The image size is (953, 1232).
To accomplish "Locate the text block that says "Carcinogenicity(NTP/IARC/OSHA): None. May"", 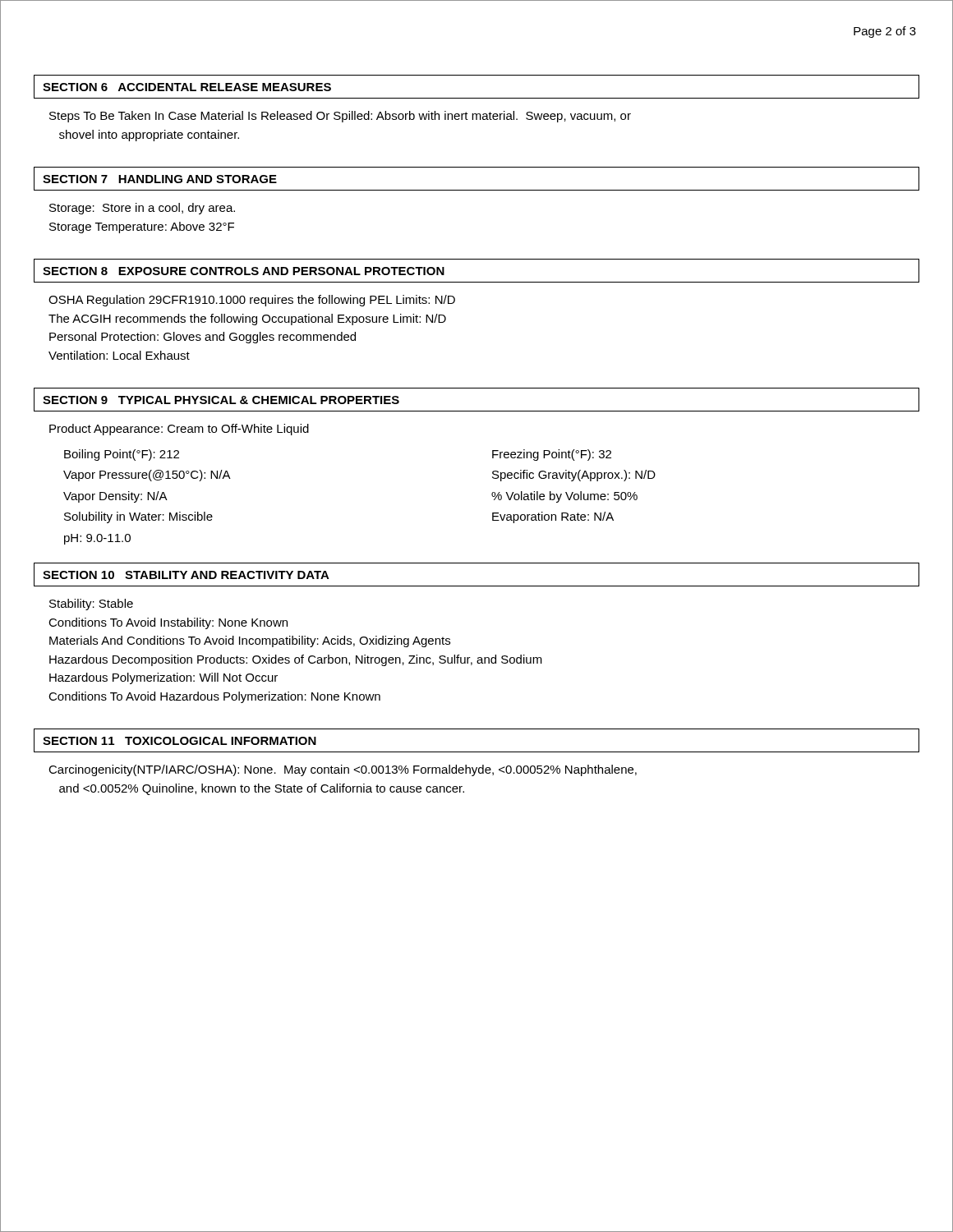I will (343, 778).
